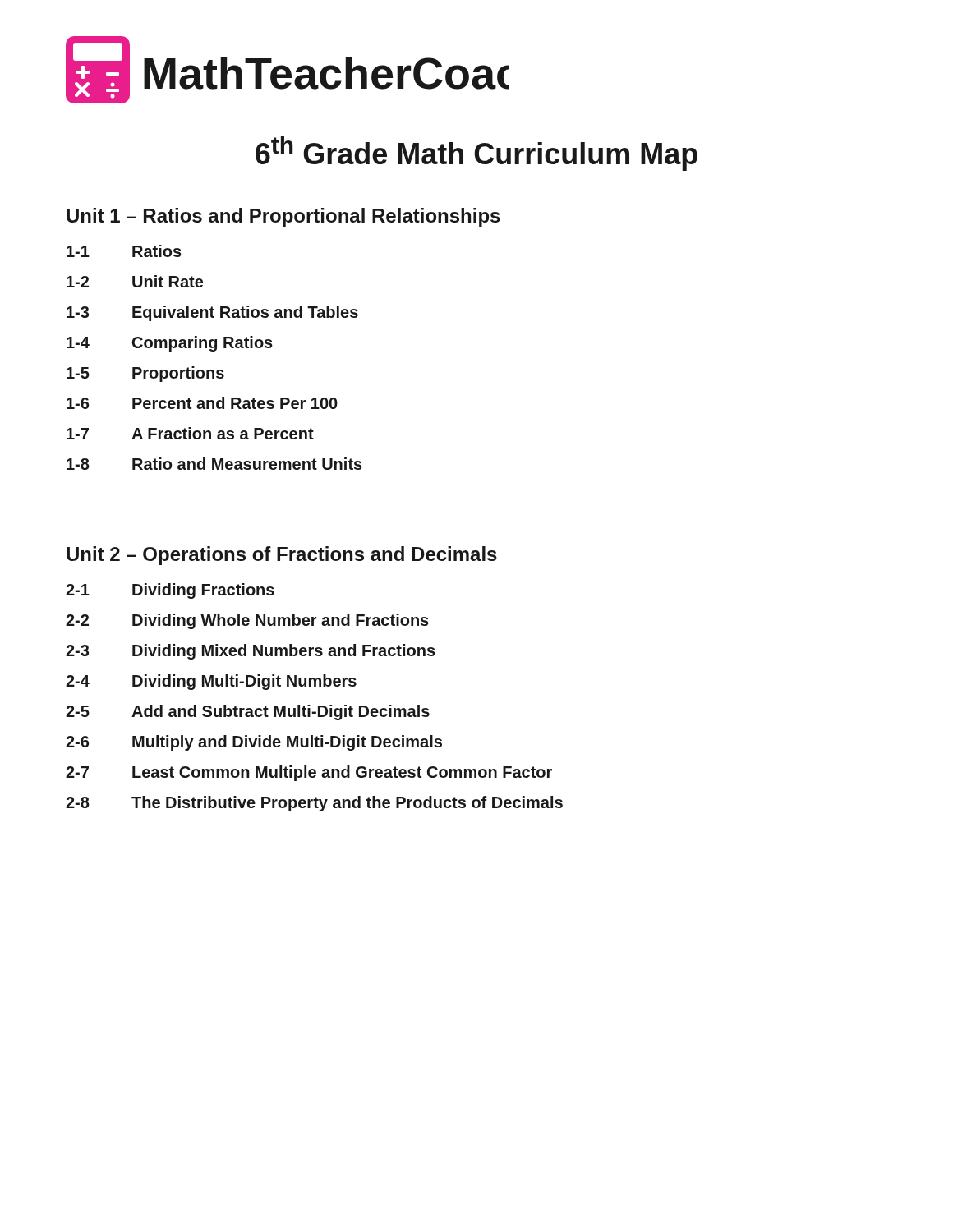Click on the text starting "1-8 Ratio and Measurement Units"
This screenshot has width=953, height=1232.
coord(214,464)
